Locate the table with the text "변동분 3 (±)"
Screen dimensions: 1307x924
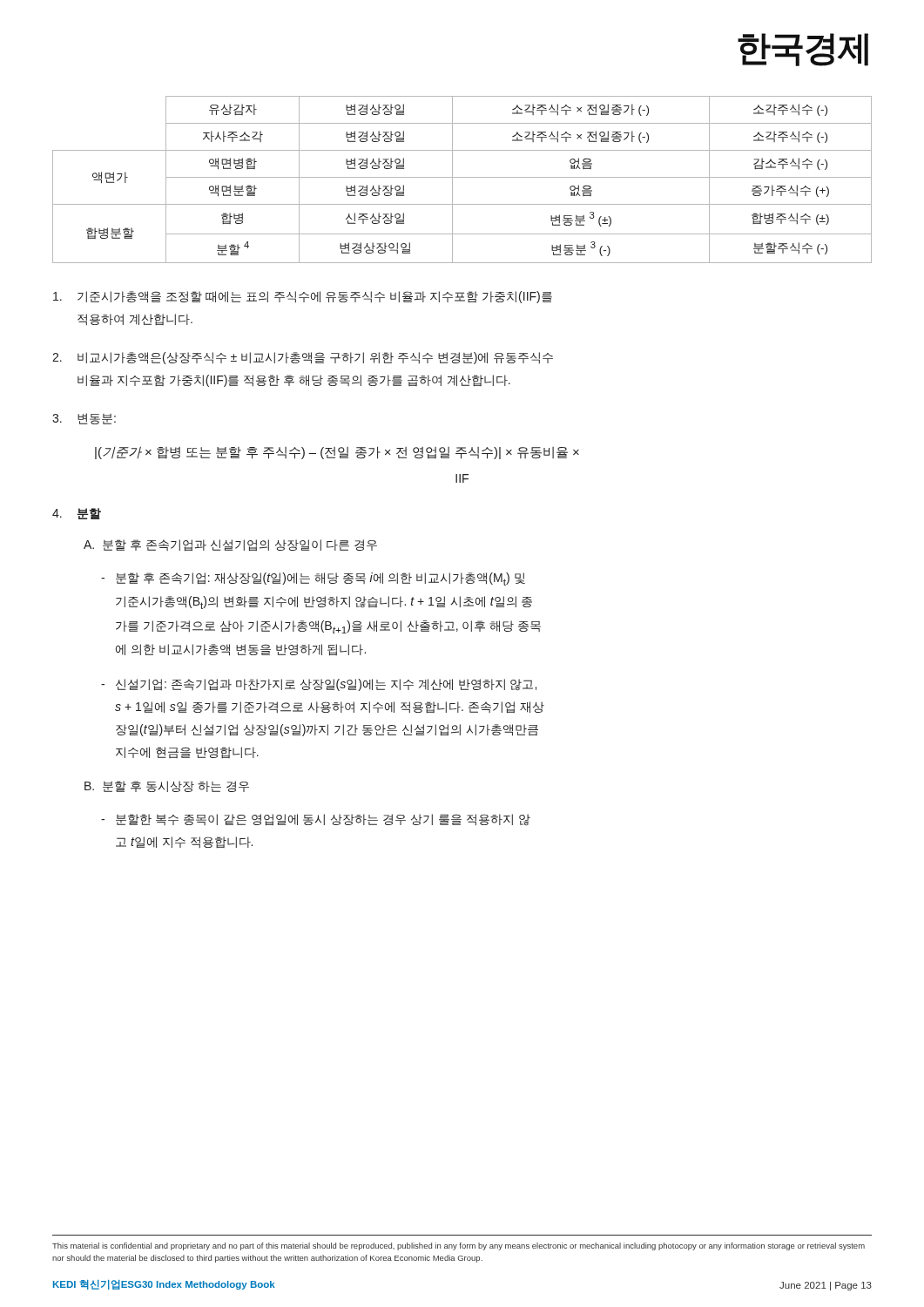[x=462, y=179]
